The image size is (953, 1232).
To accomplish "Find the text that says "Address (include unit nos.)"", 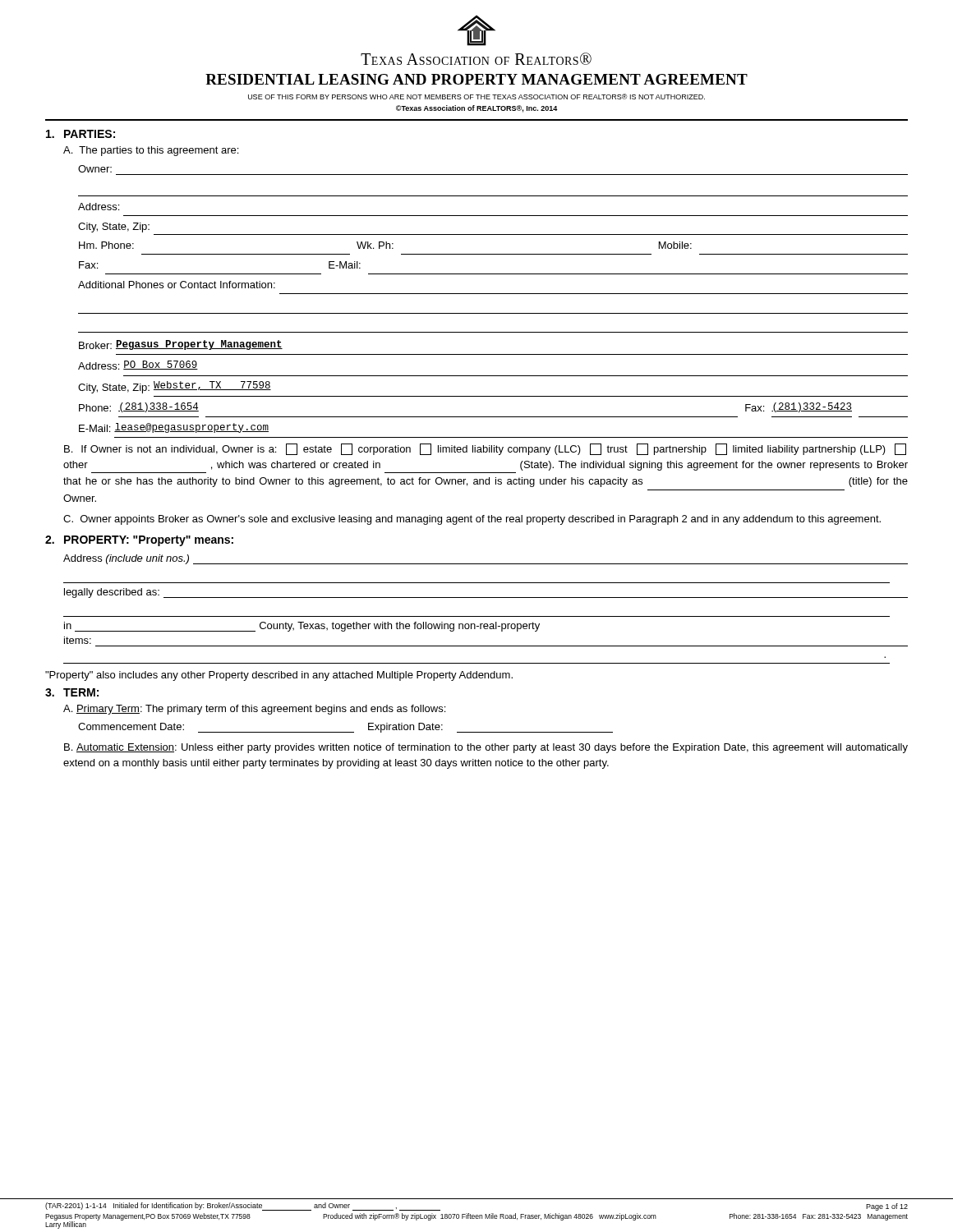I will (x=486, y=558).
